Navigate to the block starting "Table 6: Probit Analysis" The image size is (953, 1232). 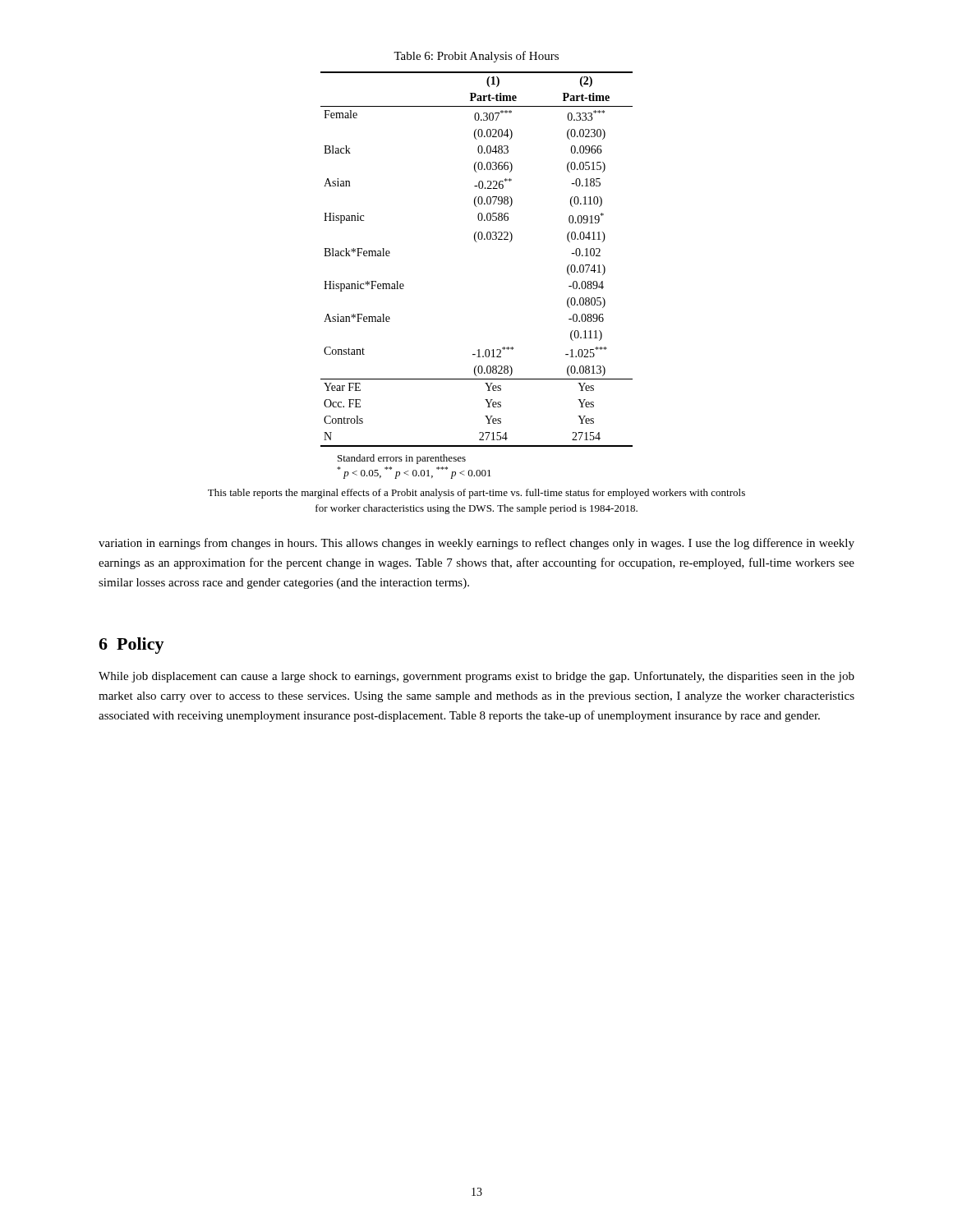pos(476,56)
